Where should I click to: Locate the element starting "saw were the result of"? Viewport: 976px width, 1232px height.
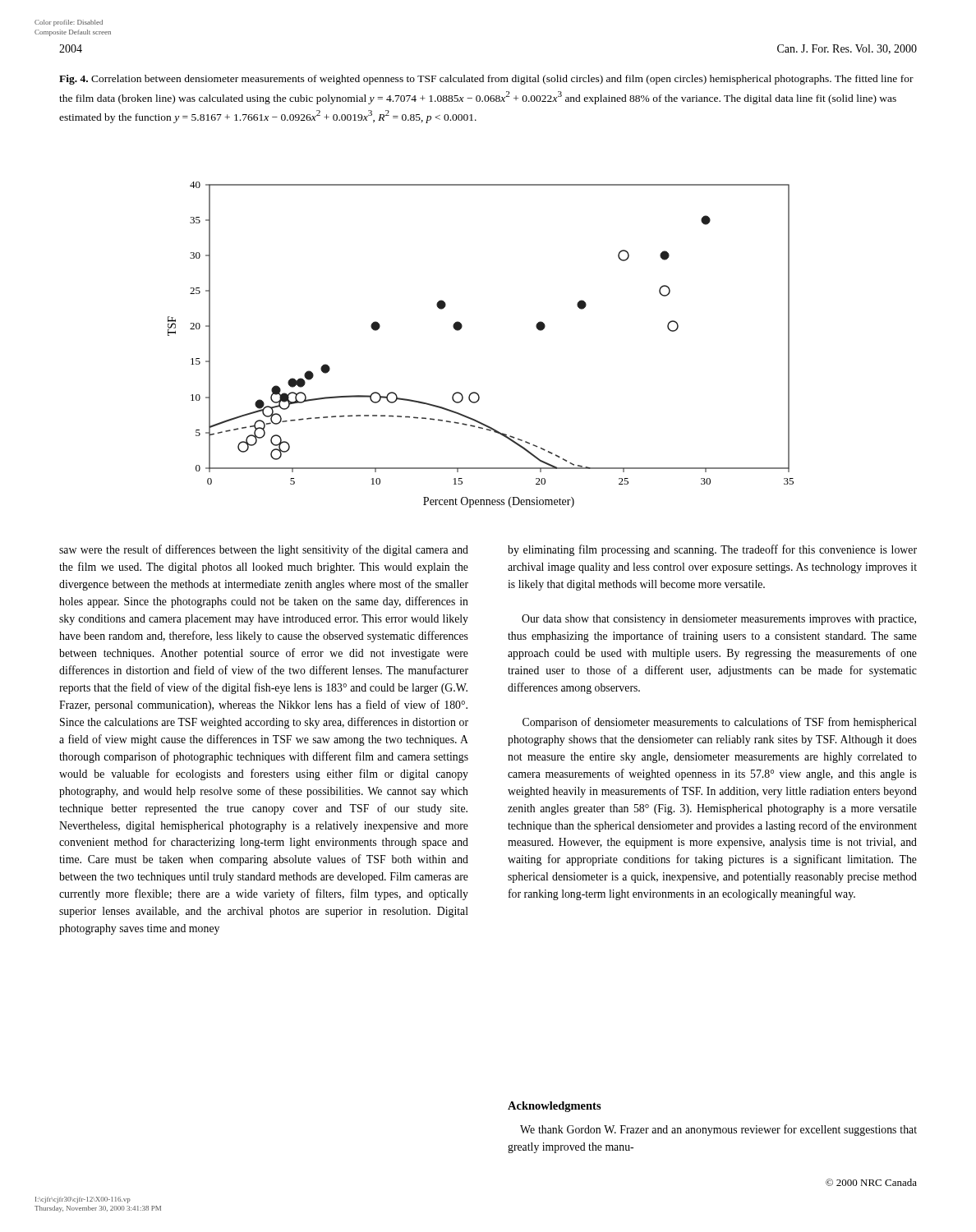(264, 739)
